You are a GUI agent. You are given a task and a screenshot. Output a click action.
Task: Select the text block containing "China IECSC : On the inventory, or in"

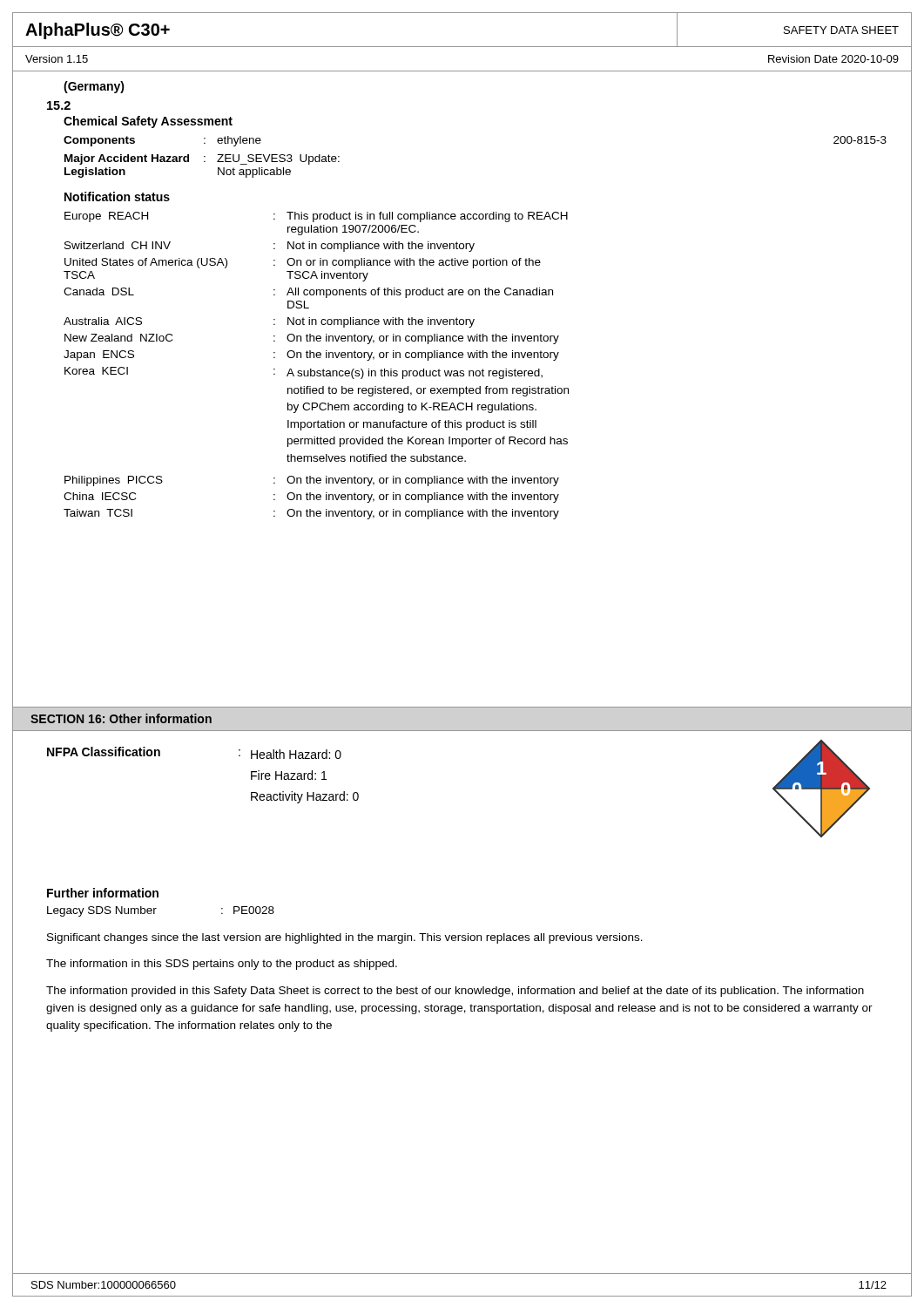475,497
